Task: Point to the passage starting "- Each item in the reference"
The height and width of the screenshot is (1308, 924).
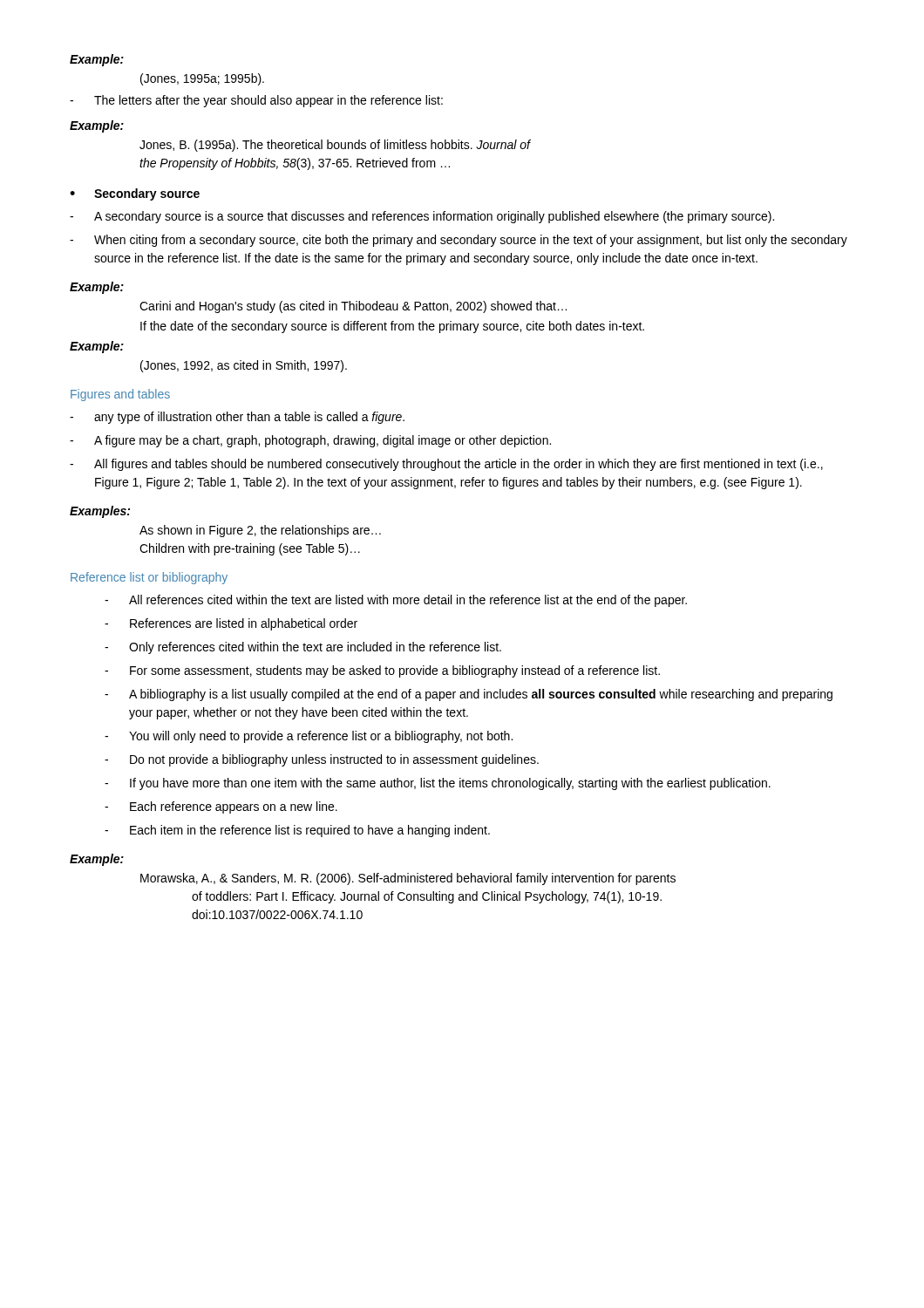Action: [298, 830]
